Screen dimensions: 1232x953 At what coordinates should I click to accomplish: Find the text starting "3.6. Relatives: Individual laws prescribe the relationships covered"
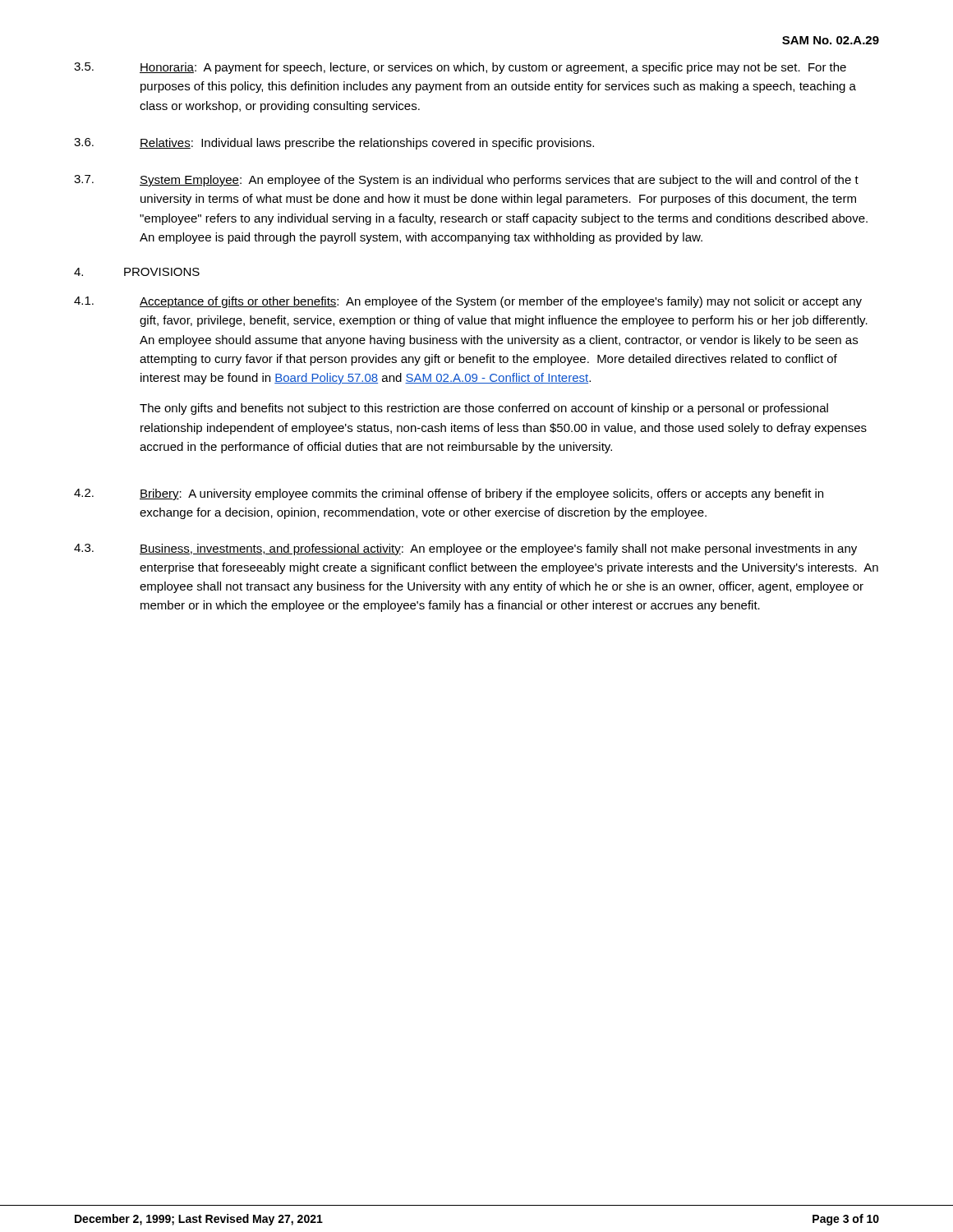[476, 142]
